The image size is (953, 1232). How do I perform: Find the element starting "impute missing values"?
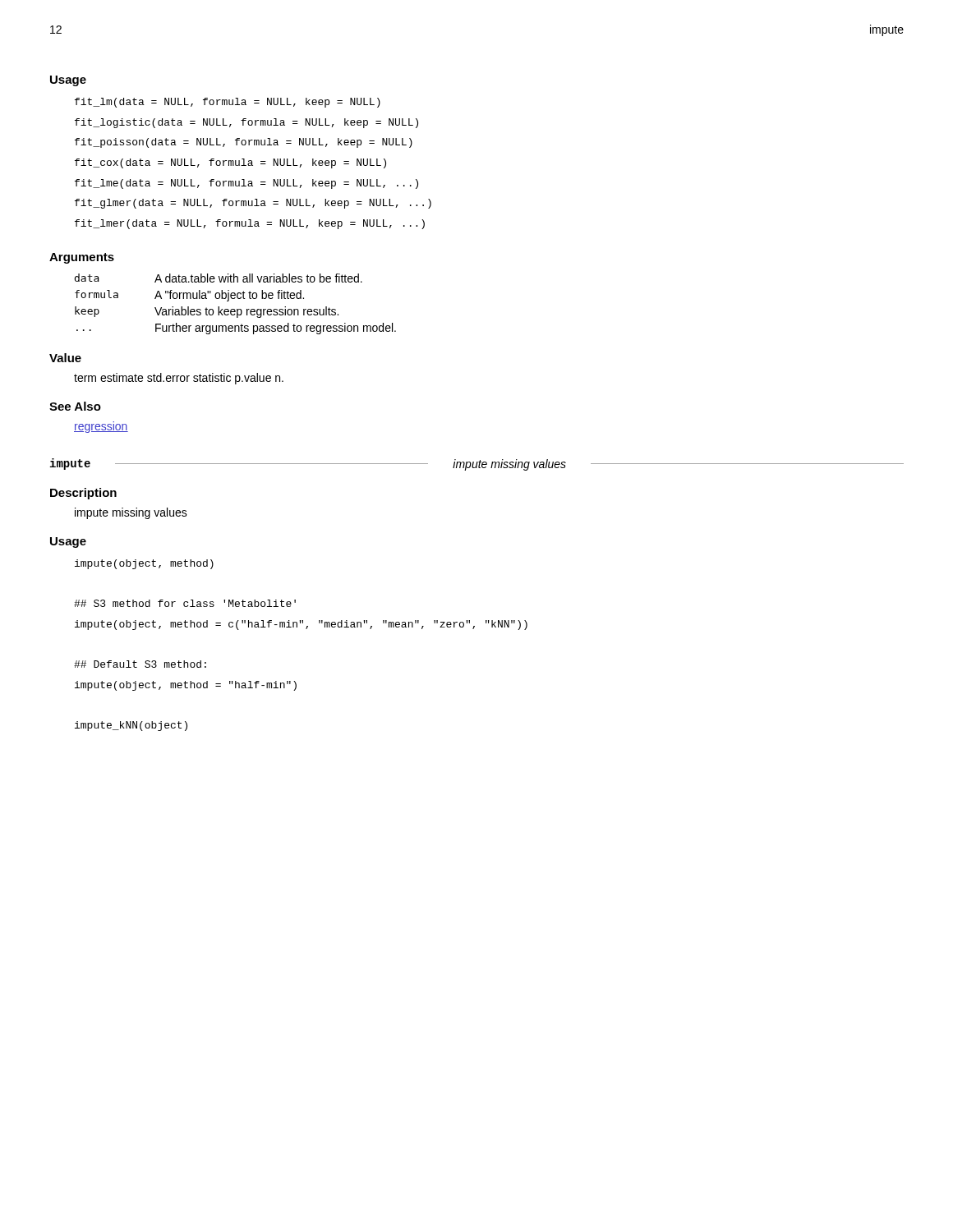(x=131, y=512)
